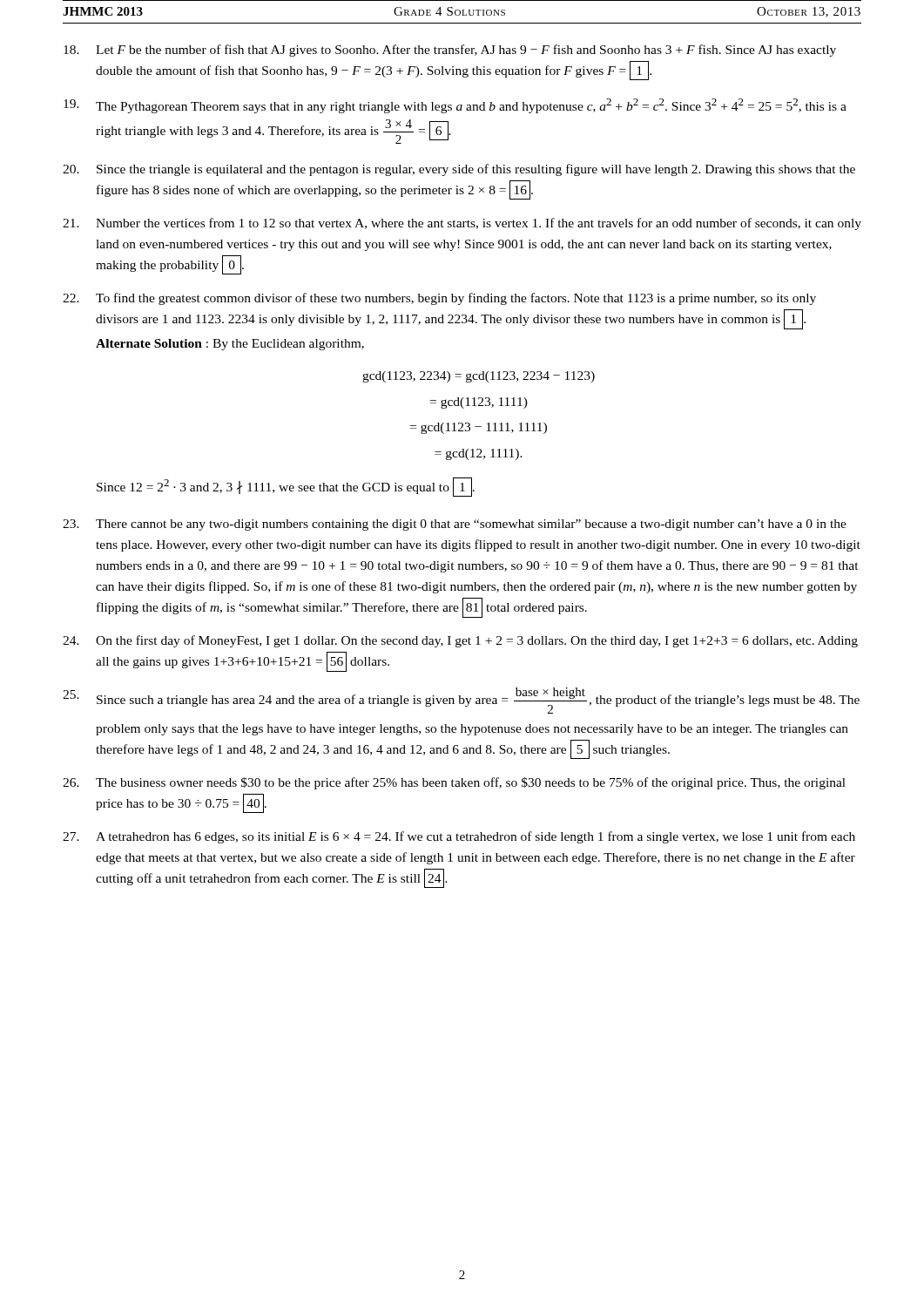Point to the region starting "18. Let F be the number of"
This screenshot has height=1307, width=924.
(462, 60)
